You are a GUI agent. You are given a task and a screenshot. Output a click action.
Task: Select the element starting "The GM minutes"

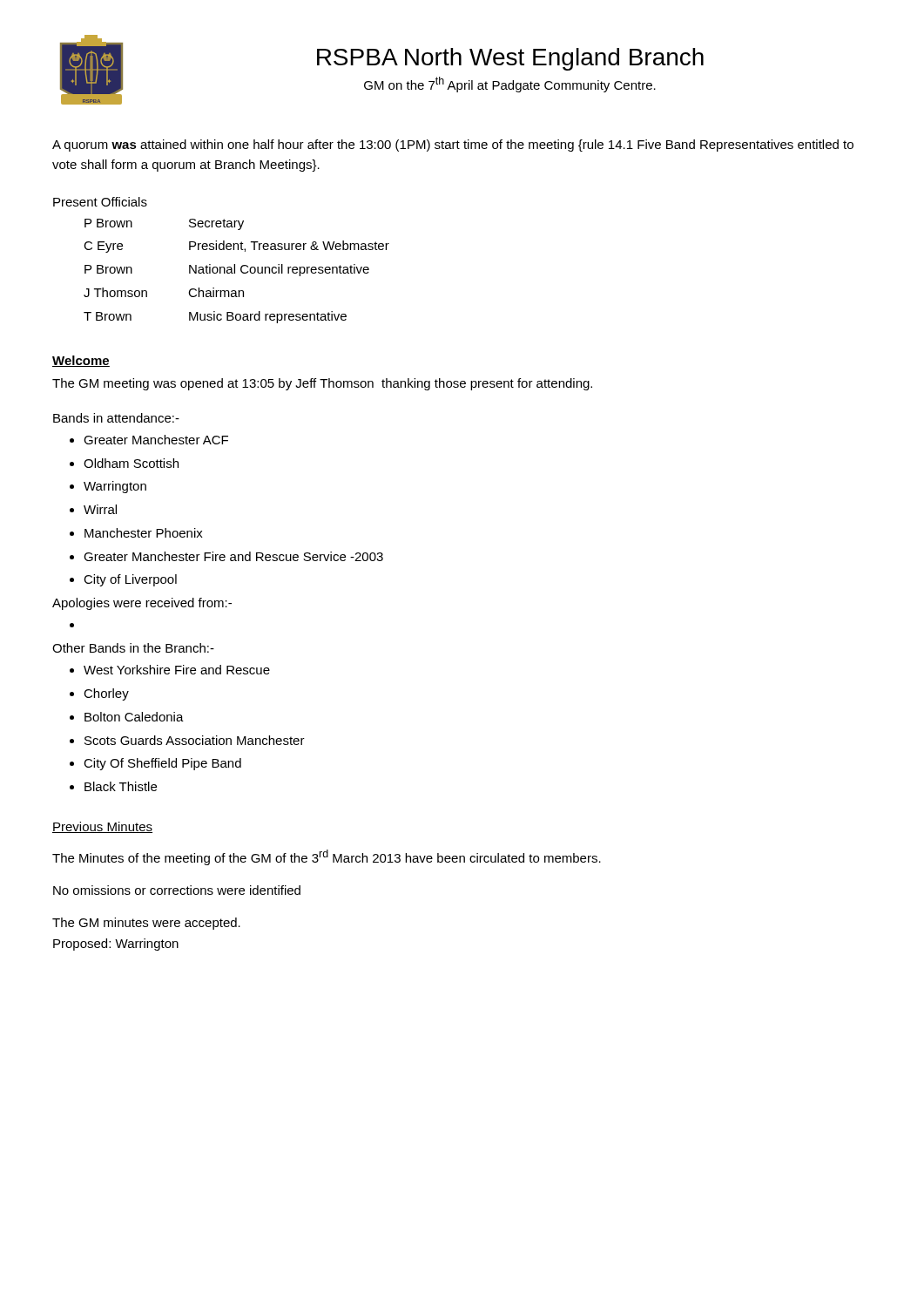147,933
